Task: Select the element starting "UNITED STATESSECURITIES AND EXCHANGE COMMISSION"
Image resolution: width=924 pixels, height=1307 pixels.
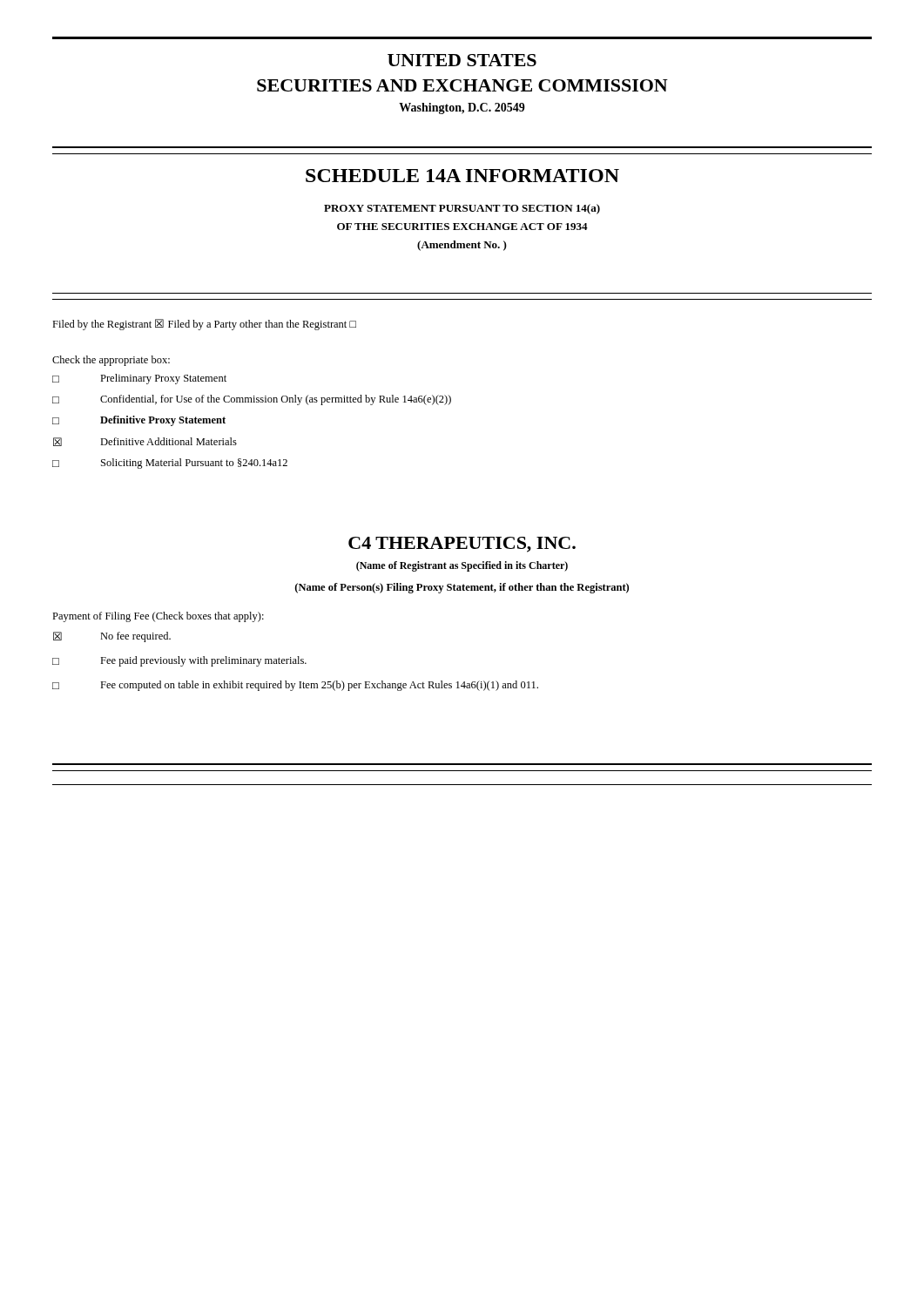Action: coord(462,82)
